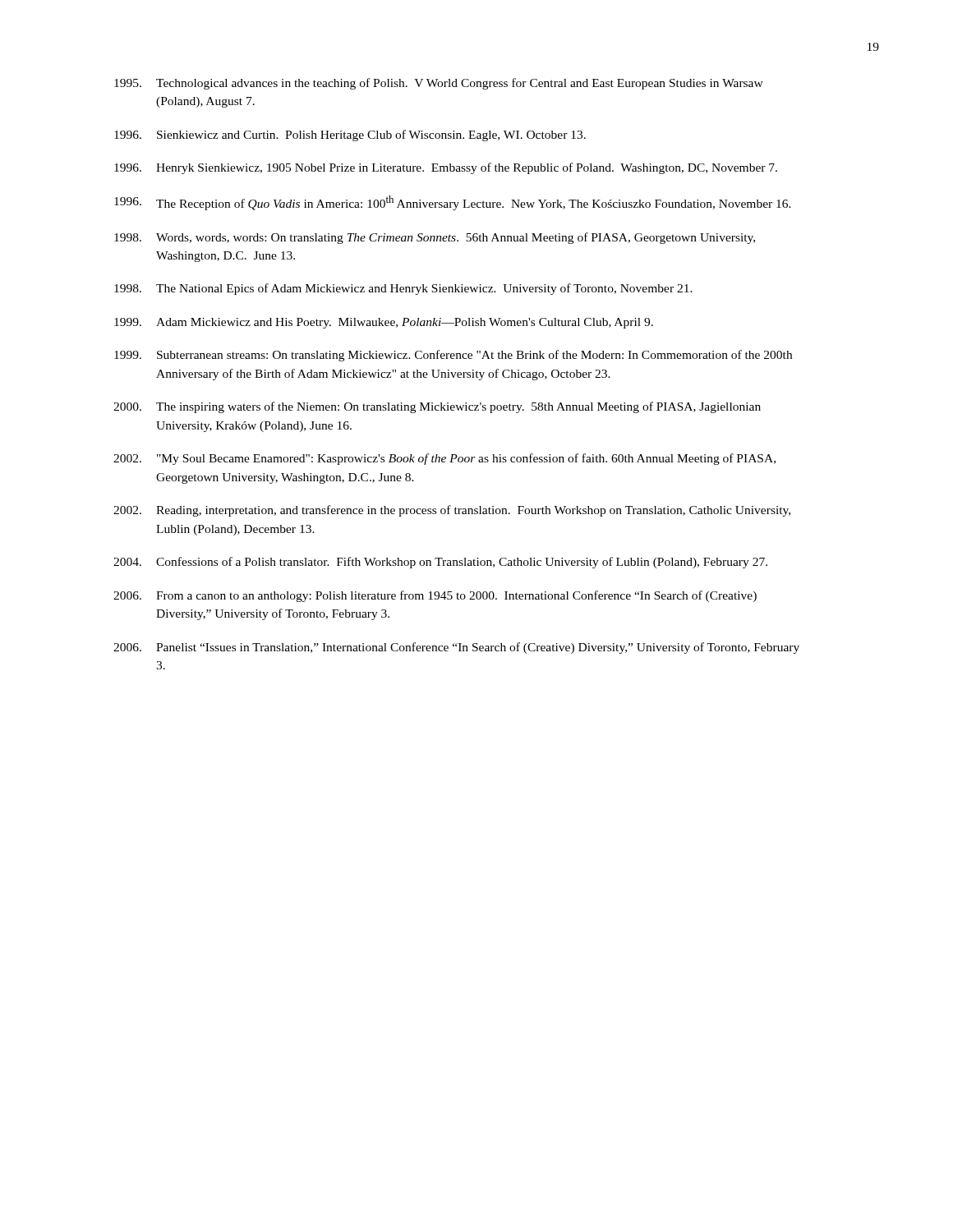The image size is (953, 1232).
Task: Select the block starting "2004. Confessions of a Polish translator. Fifth Workshop"
Action: pos(458,562)
